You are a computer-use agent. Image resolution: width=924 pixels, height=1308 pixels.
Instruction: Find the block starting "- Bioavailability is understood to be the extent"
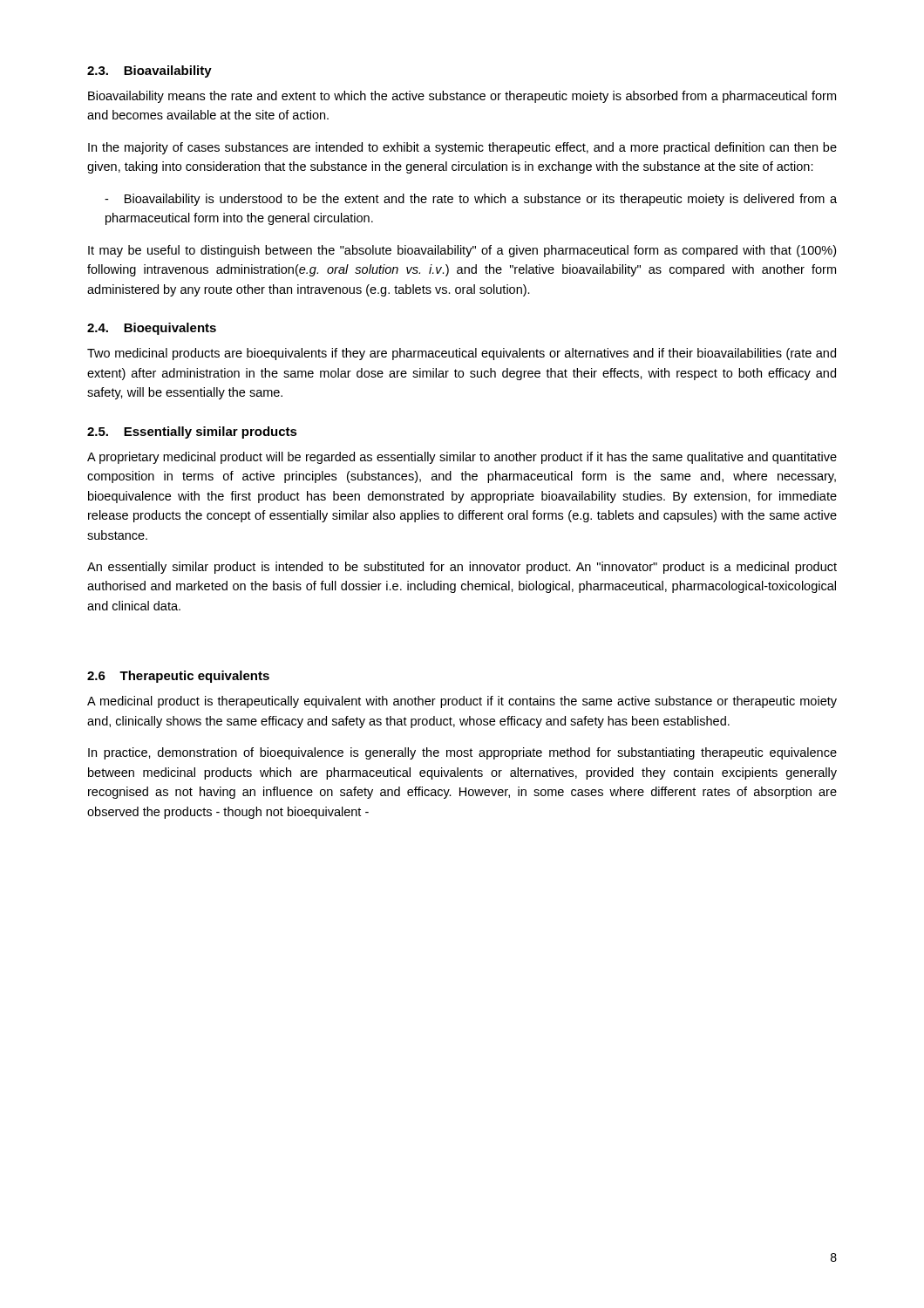[471, 208]
